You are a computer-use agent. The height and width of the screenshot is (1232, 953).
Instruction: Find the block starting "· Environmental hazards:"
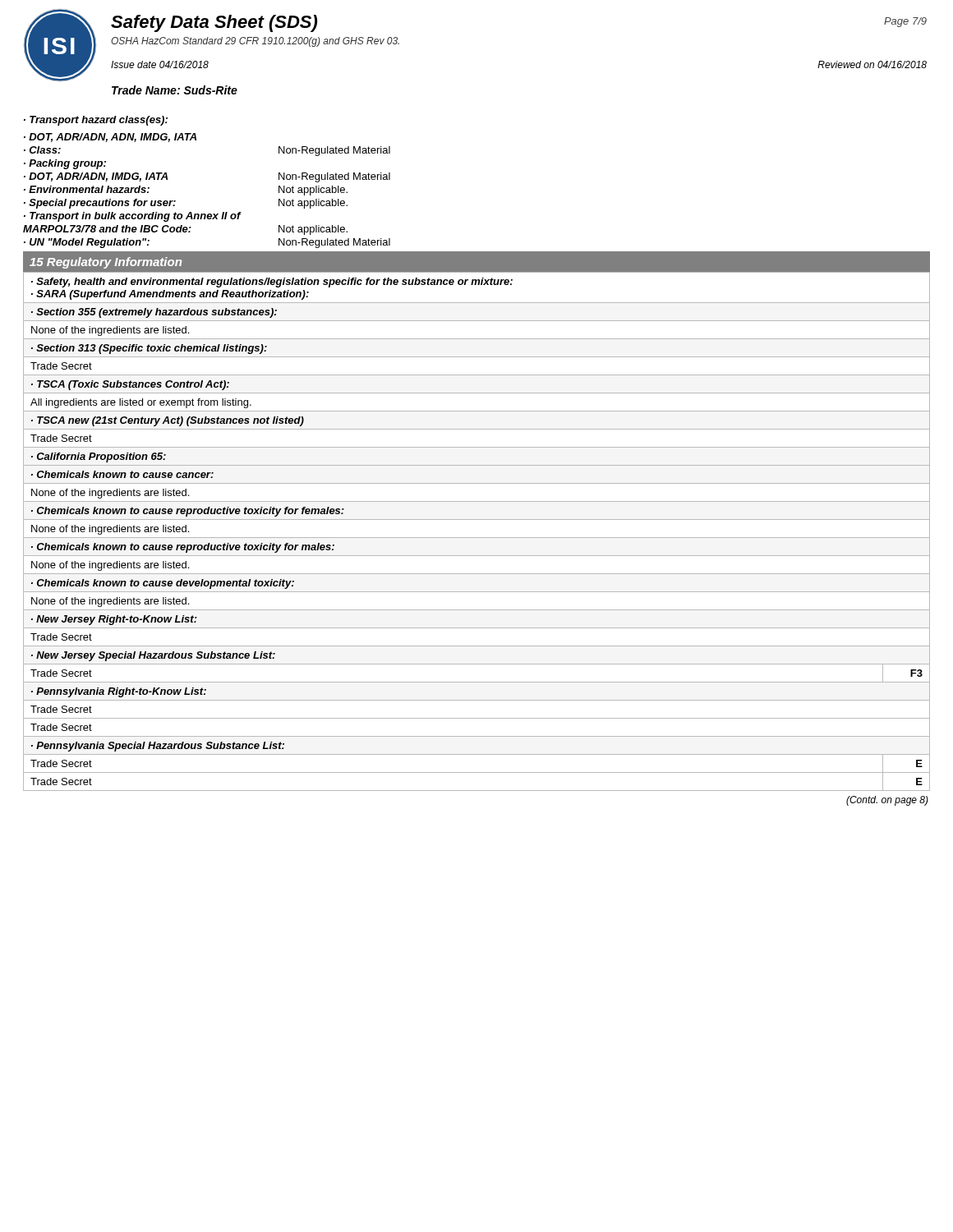tap(88, 191)
